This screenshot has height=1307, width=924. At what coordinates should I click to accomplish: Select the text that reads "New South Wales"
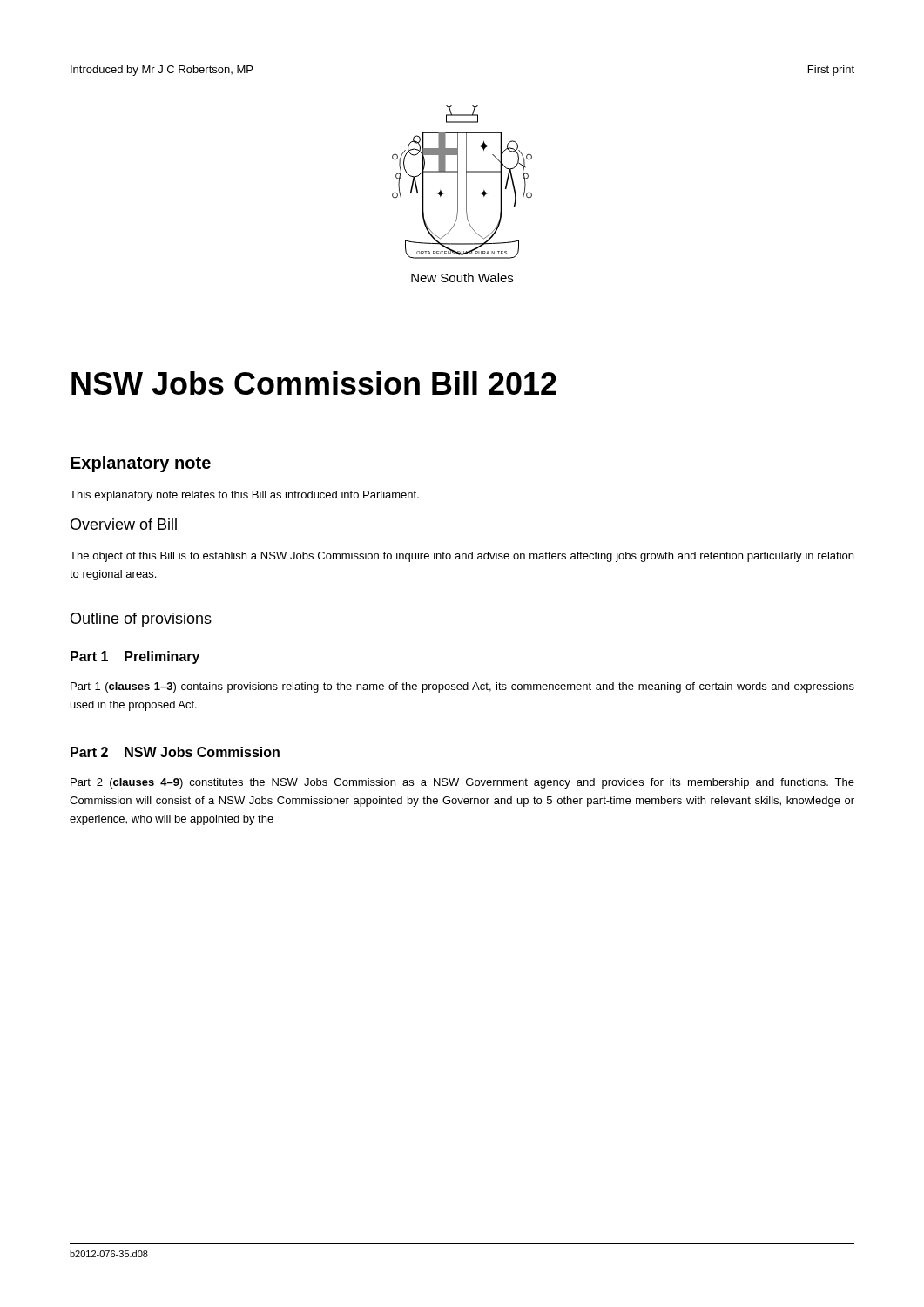pos(462,278)
